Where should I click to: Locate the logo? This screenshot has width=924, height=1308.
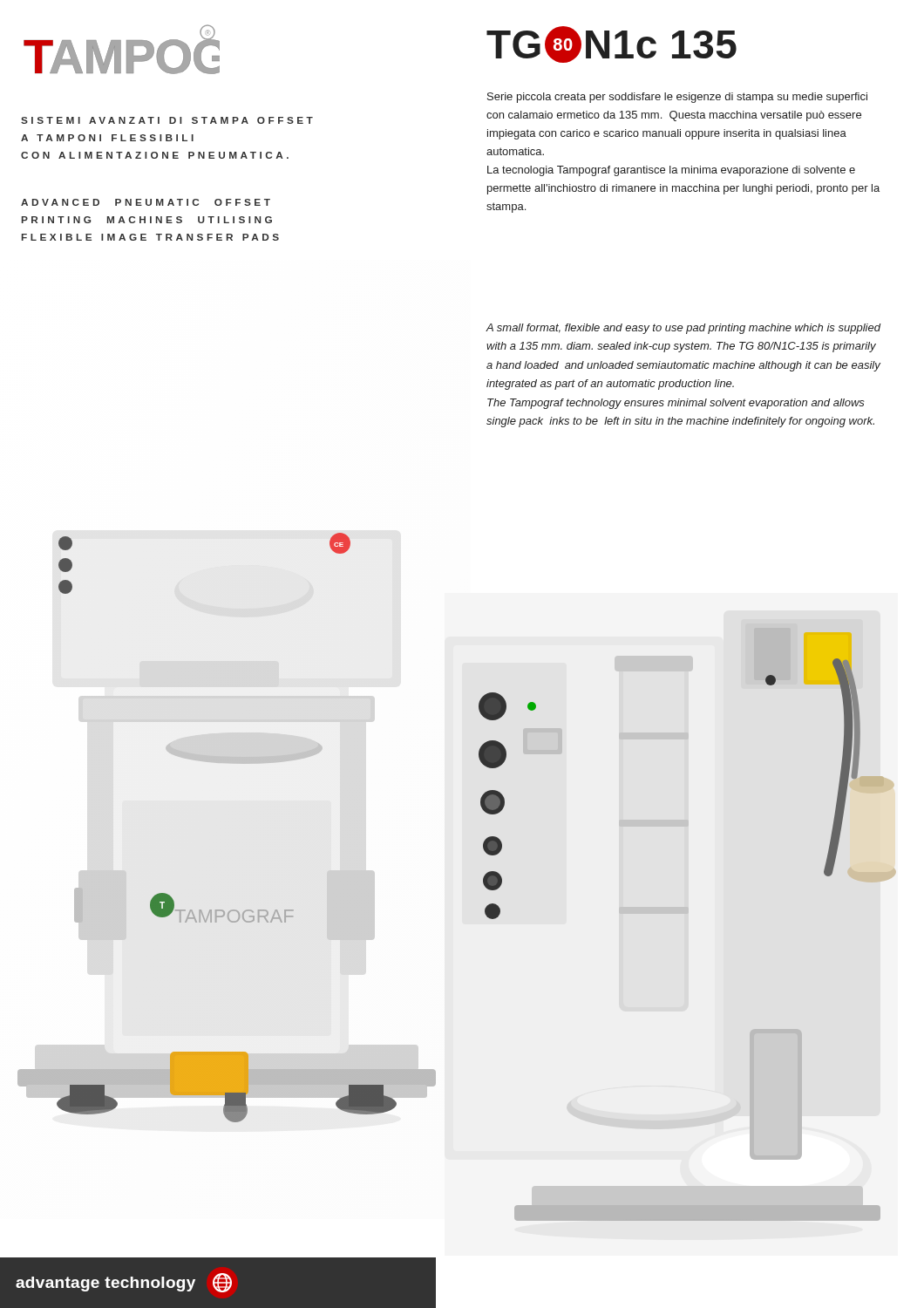coord(119,58)
